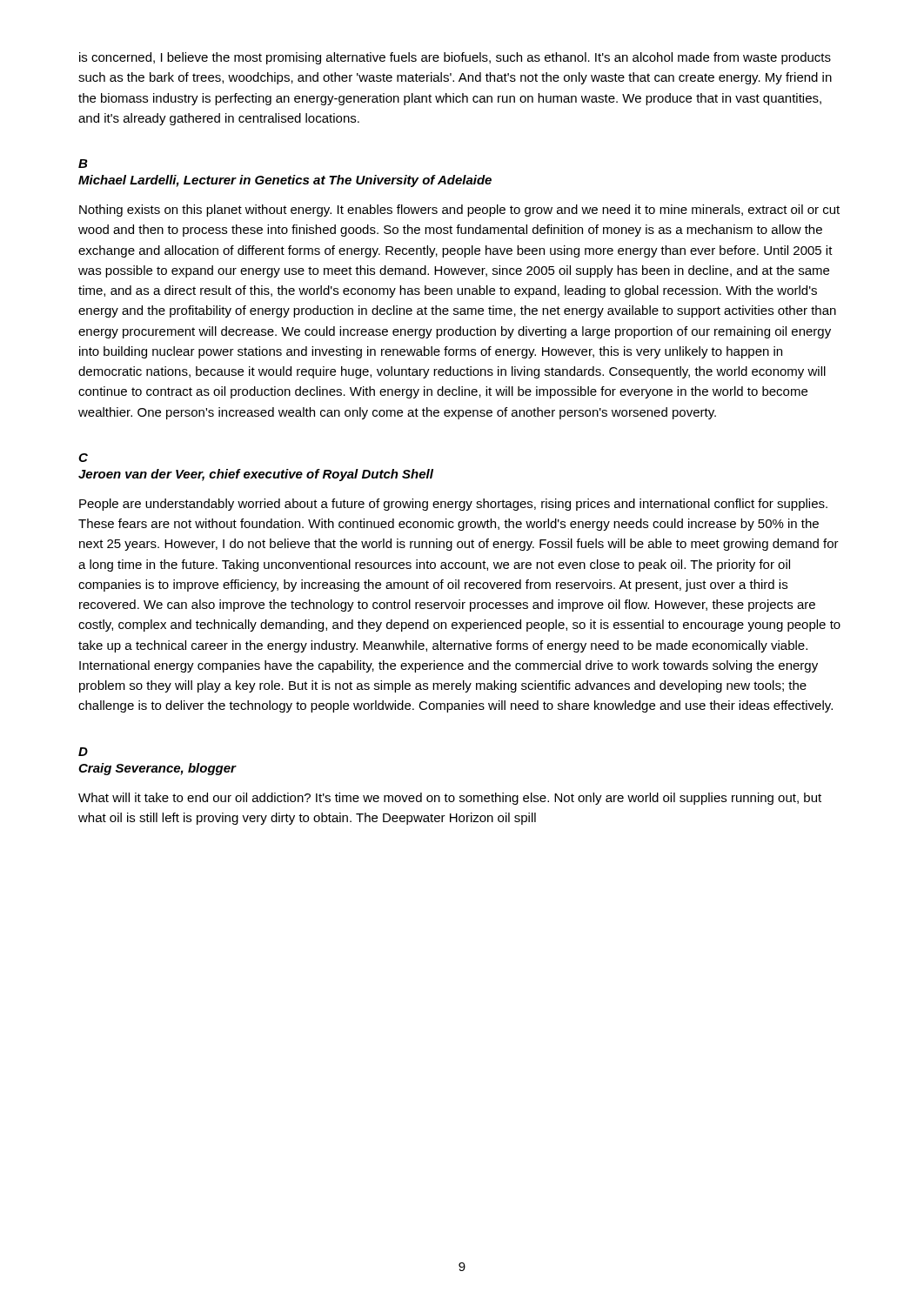Select the text block that says "What will it take to end"
Viewport: 924px width, 1305px height.
point(450,807)
